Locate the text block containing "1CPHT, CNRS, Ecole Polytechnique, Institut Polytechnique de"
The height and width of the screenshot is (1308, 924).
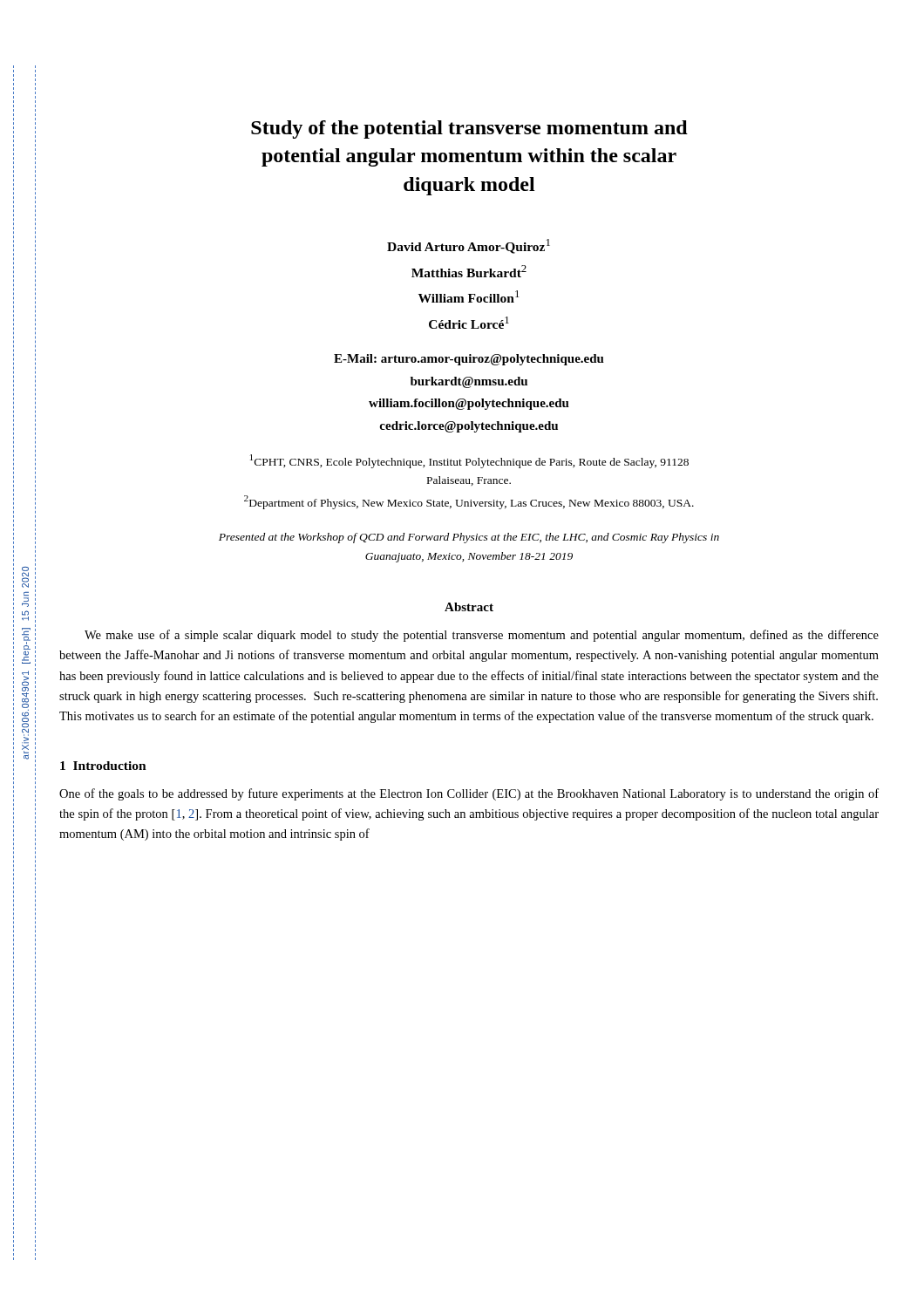469,480
